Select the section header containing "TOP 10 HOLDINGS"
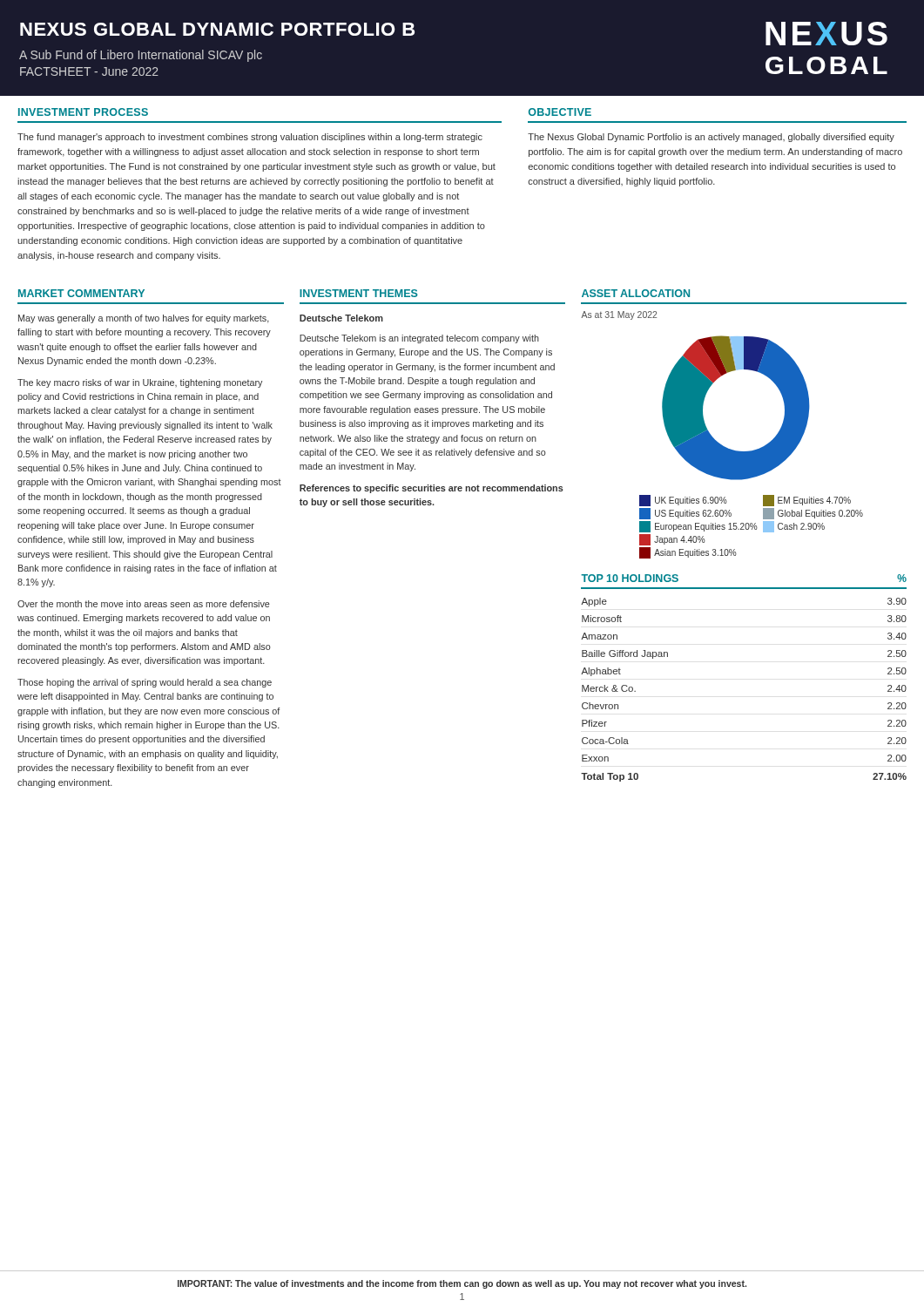924x1307 pixels. click(744, 579)
